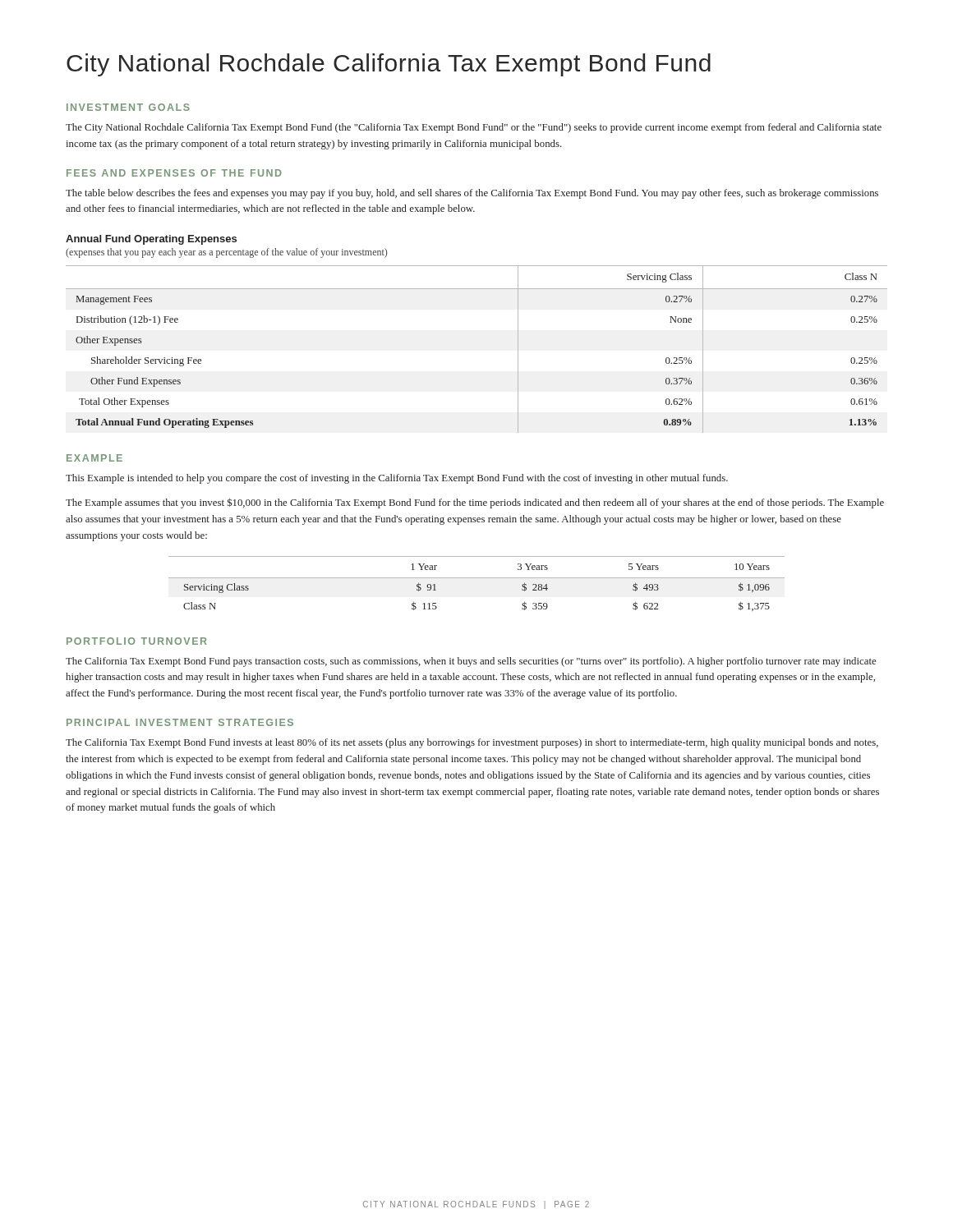Locate the block of text that opens with "This Example is"
This screenshot has height=1232, width=953.
pos(476,479)
